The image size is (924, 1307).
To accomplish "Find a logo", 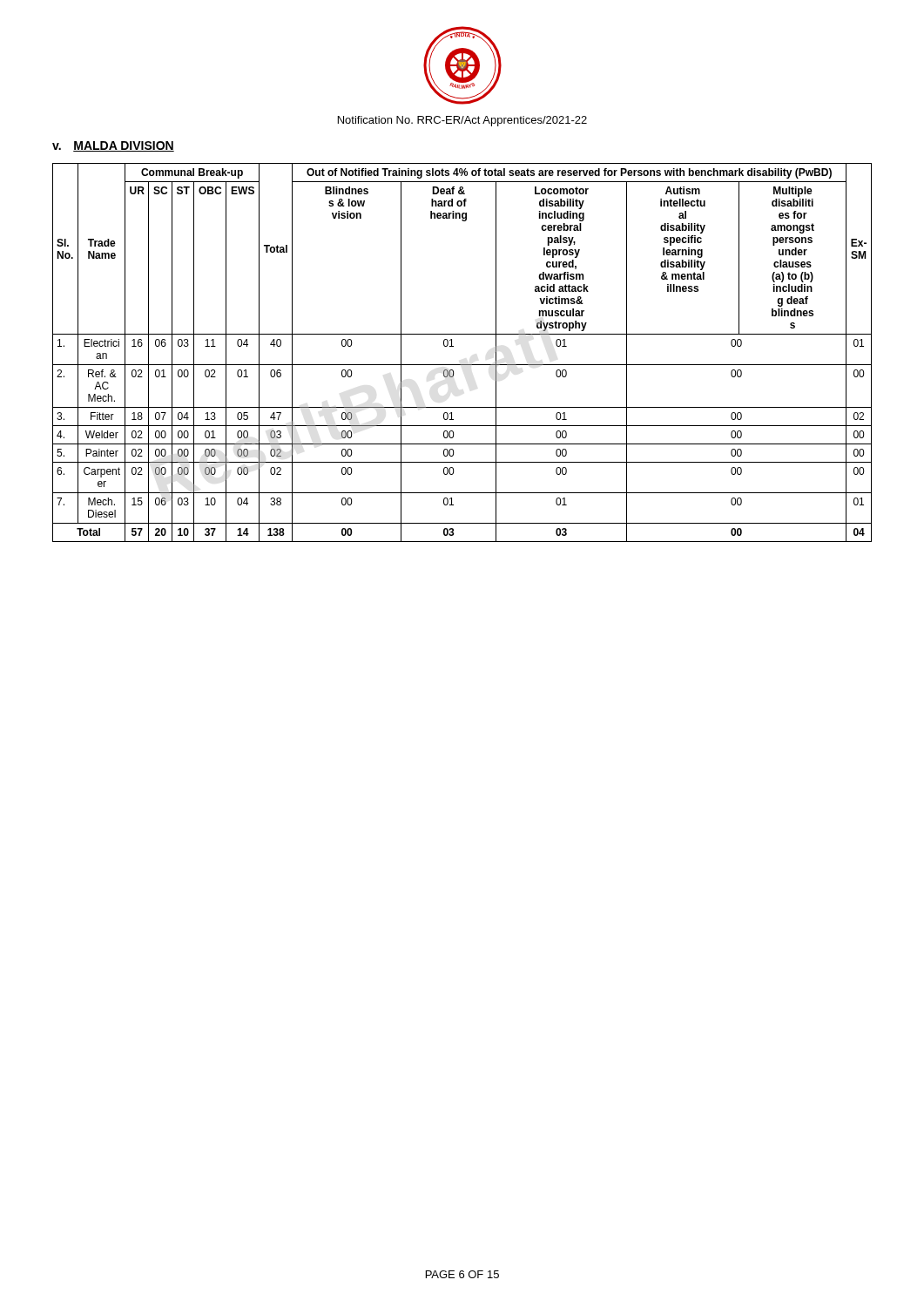I will pyautogui.click(x=462, y=52).
